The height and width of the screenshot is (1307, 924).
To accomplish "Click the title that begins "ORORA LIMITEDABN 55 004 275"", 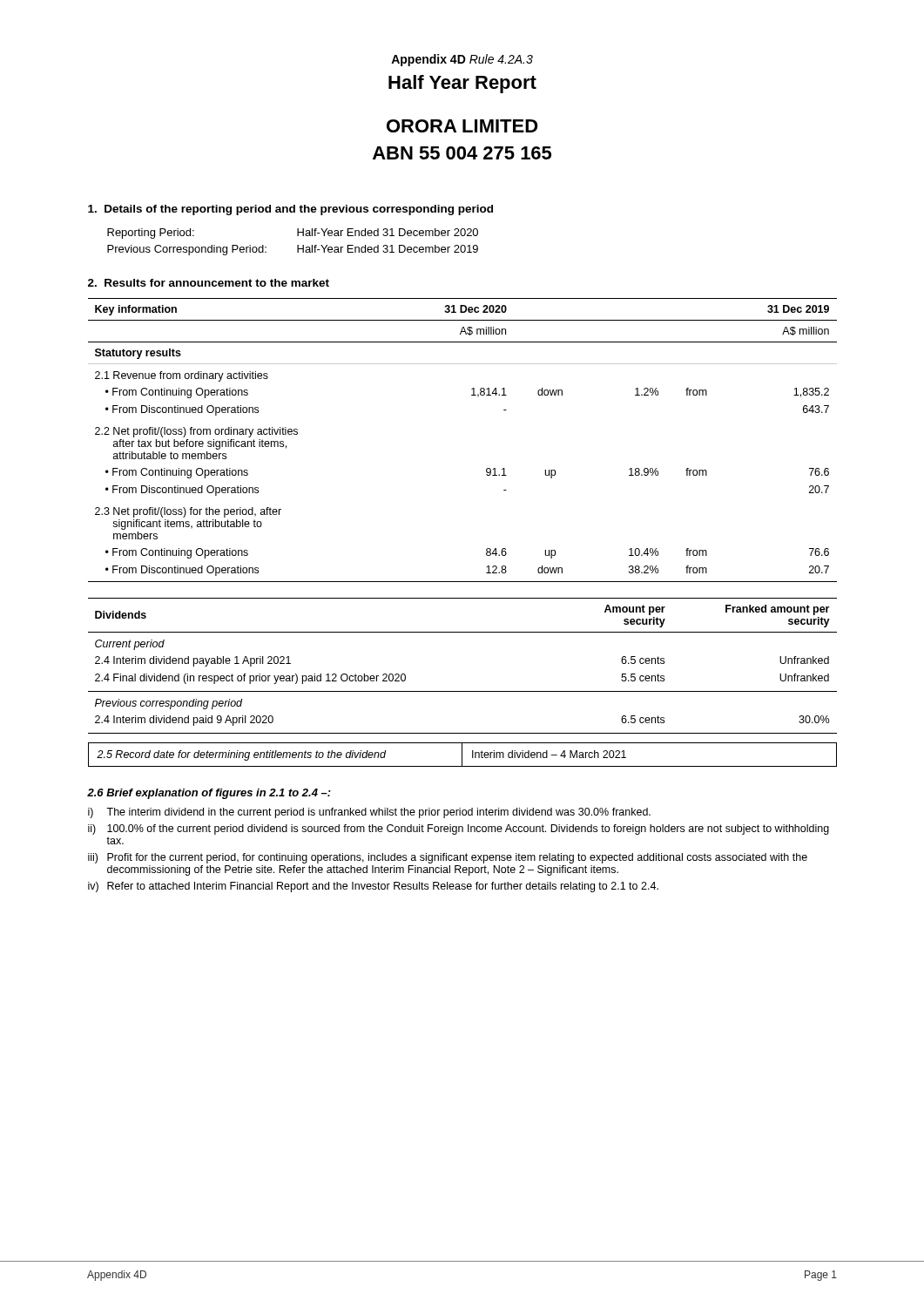I will pyautogui.click(x=462, y=139).
